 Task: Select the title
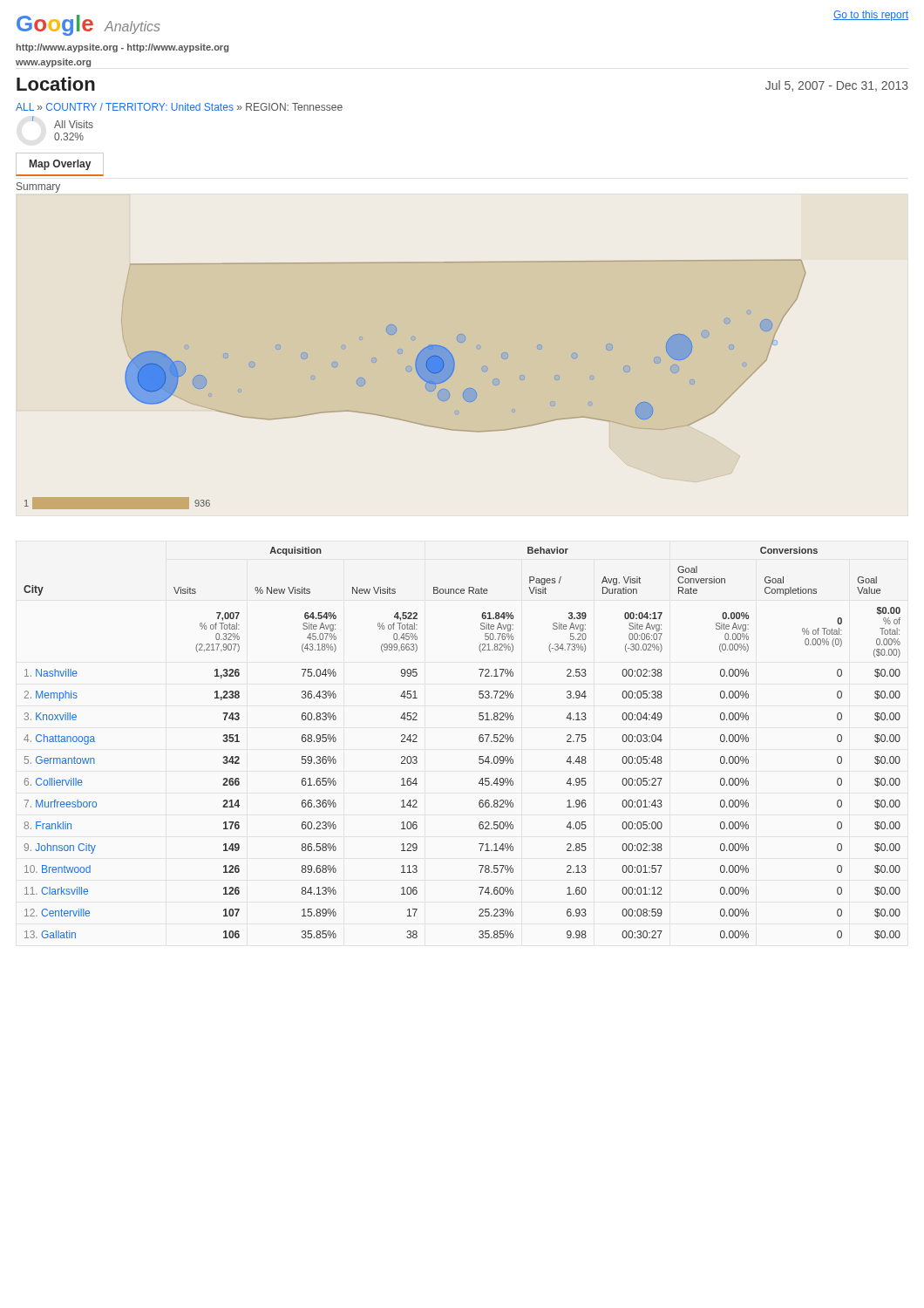tap(56, 84)
